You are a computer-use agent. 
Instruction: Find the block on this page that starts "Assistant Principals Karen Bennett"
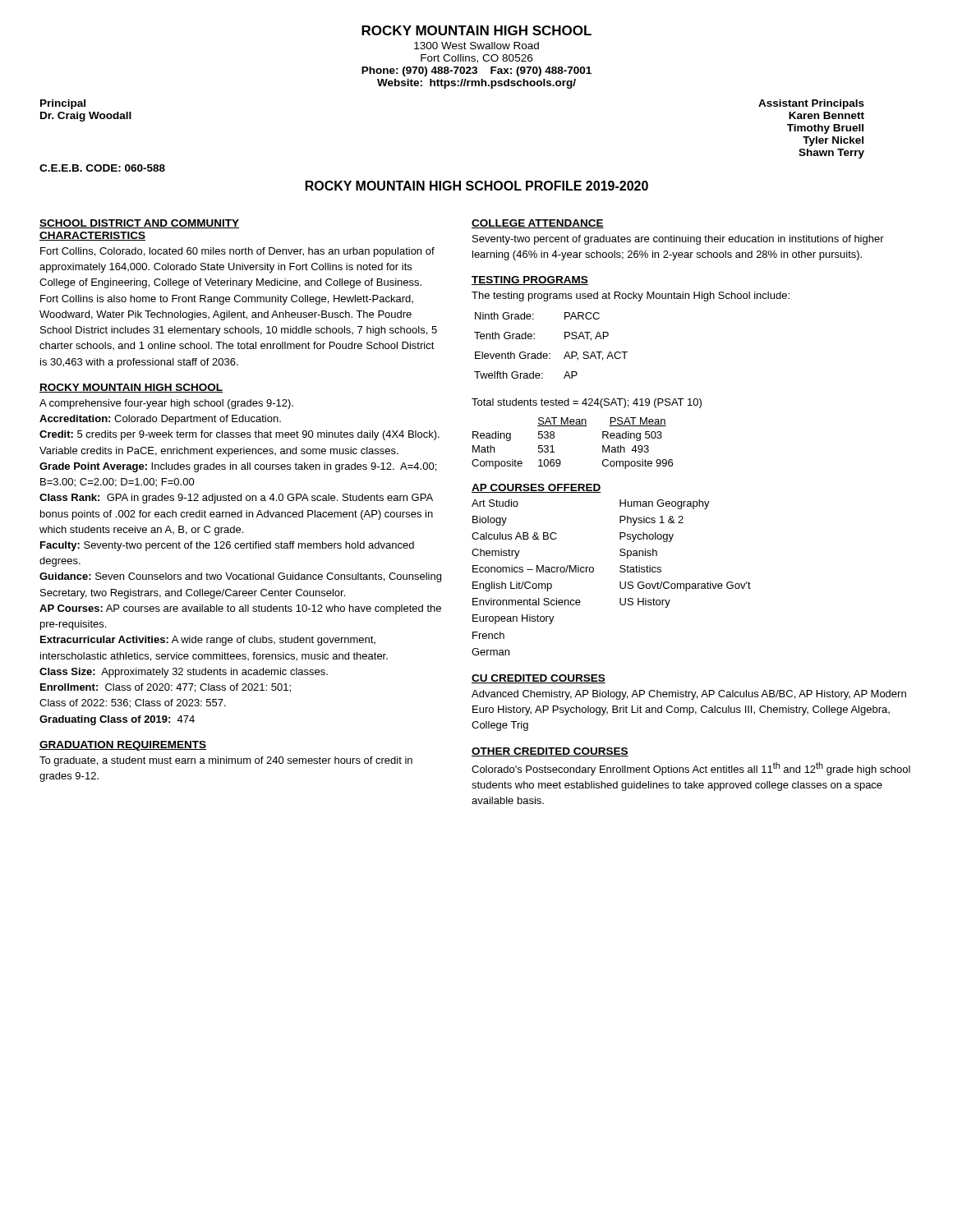(811, 128)
